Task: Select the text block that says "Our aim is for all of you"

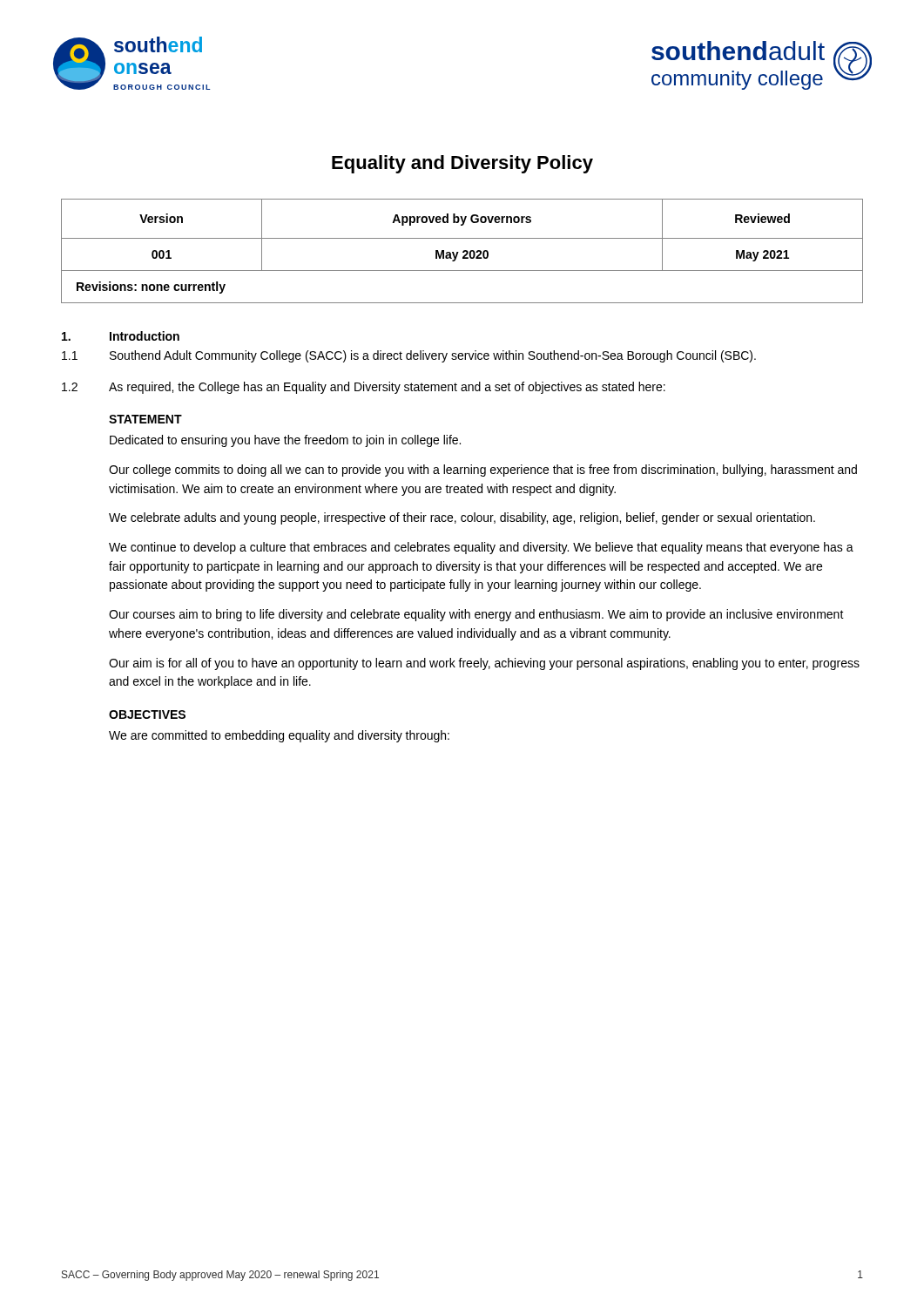Action: 484,672
